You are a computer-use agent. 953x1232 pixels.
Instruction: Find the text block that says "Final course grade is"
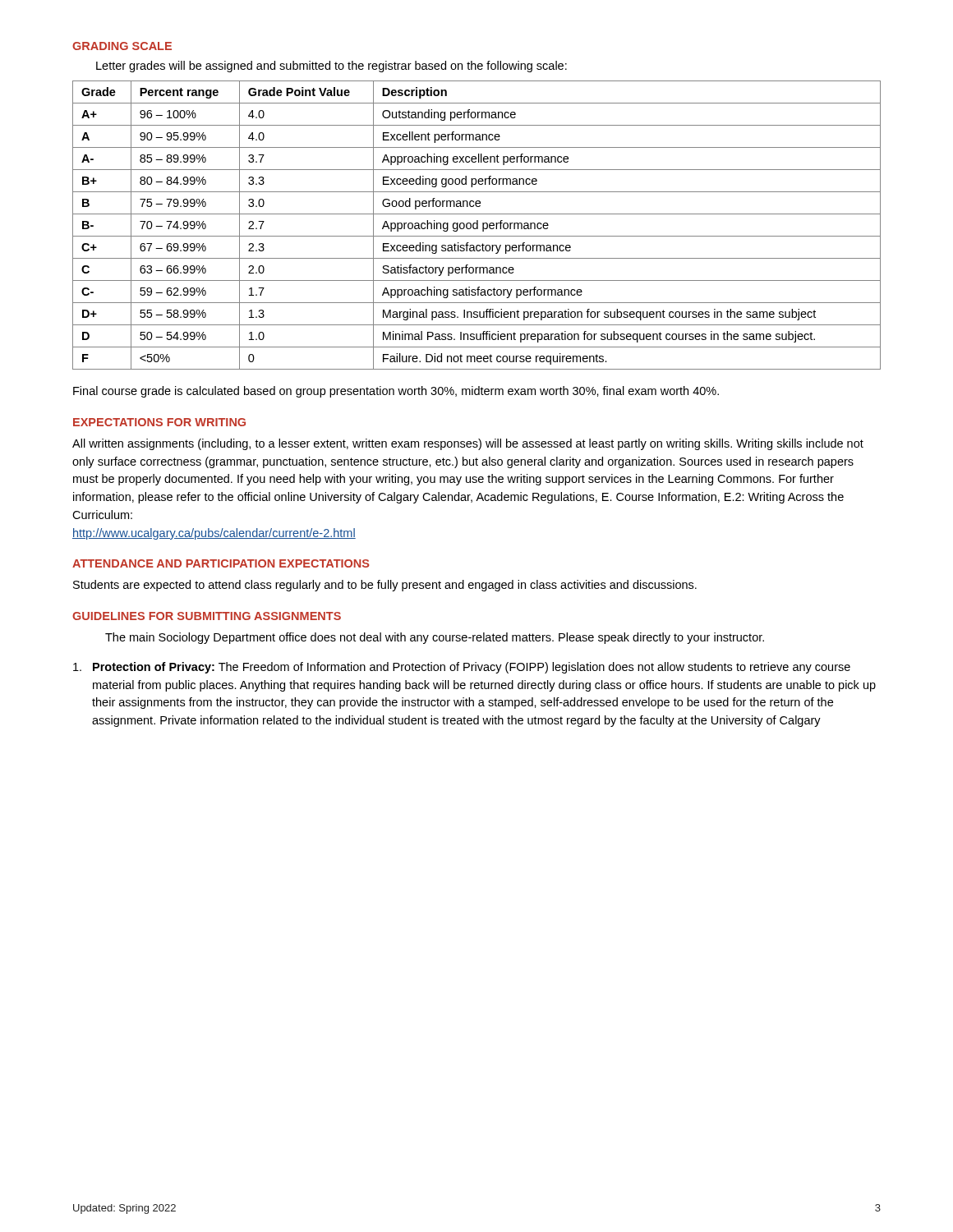396,391
